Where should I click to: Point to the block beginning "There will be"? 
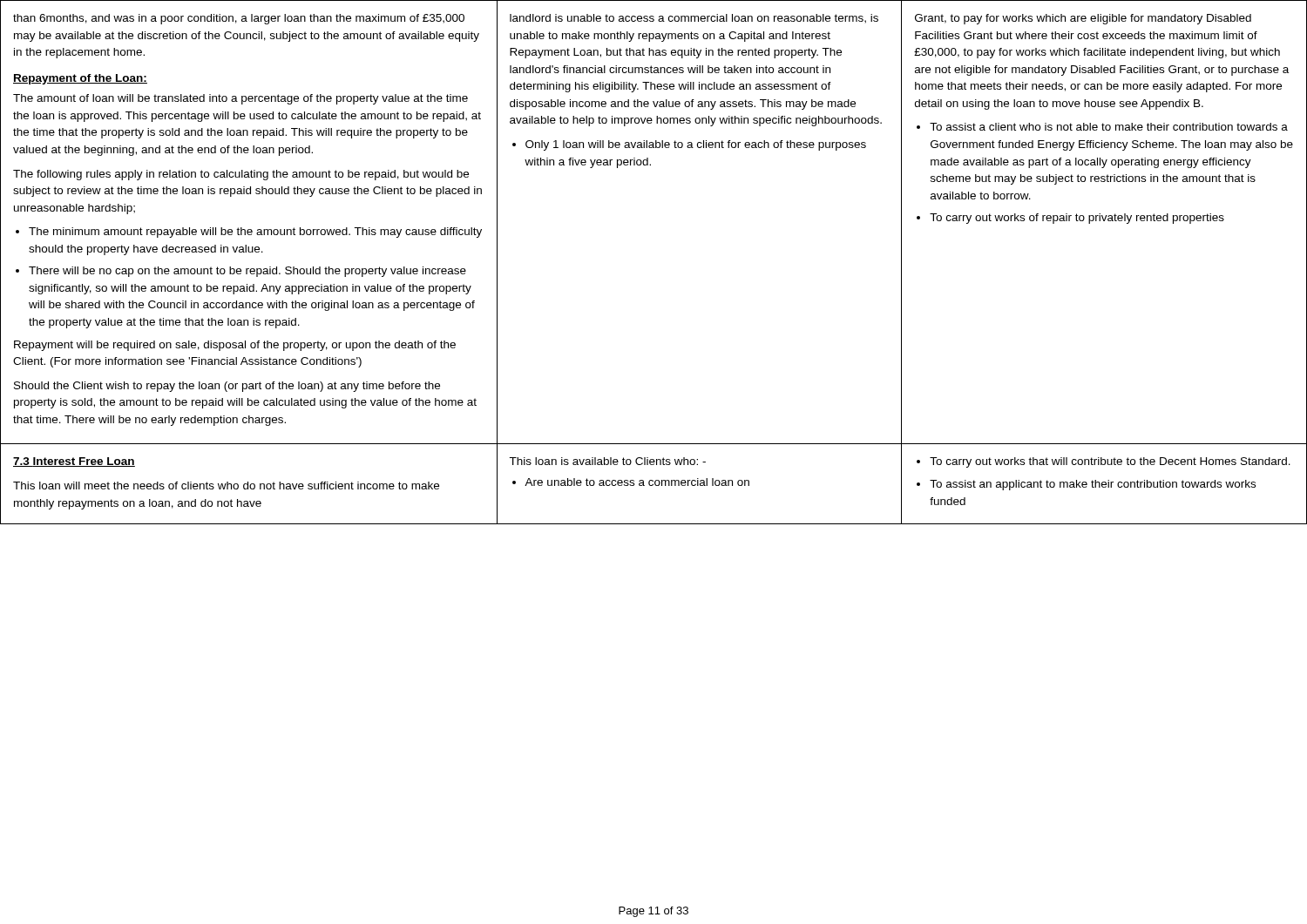[252, 296]
